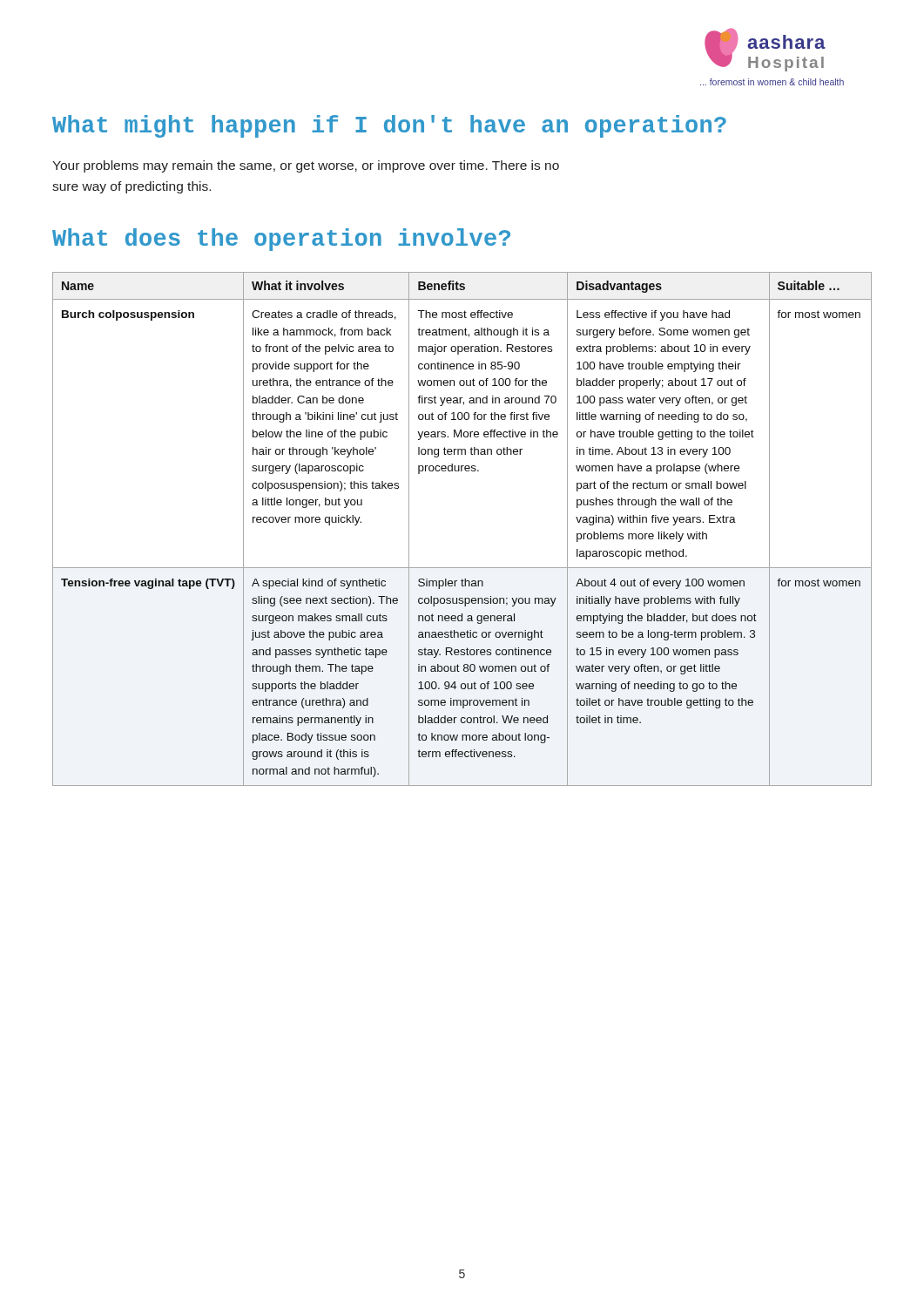Locate the text starting "What does the operation involve?"
The width and height of the screenshot is (924, 1307).
[x=282, y=240]
